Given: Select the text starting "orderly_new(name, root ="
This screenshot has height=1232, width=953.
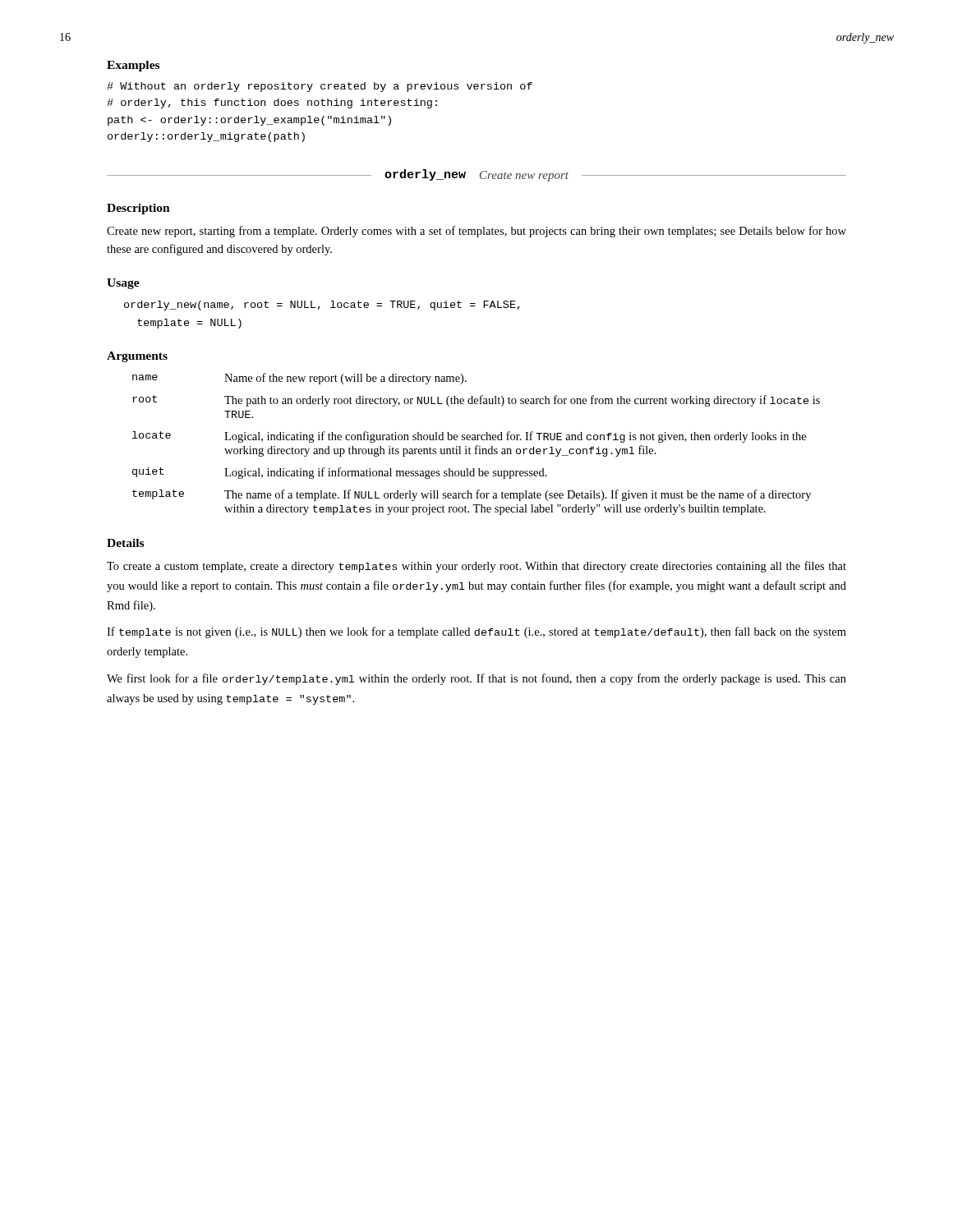Looking at the screenshot, I should pos(485,314).
